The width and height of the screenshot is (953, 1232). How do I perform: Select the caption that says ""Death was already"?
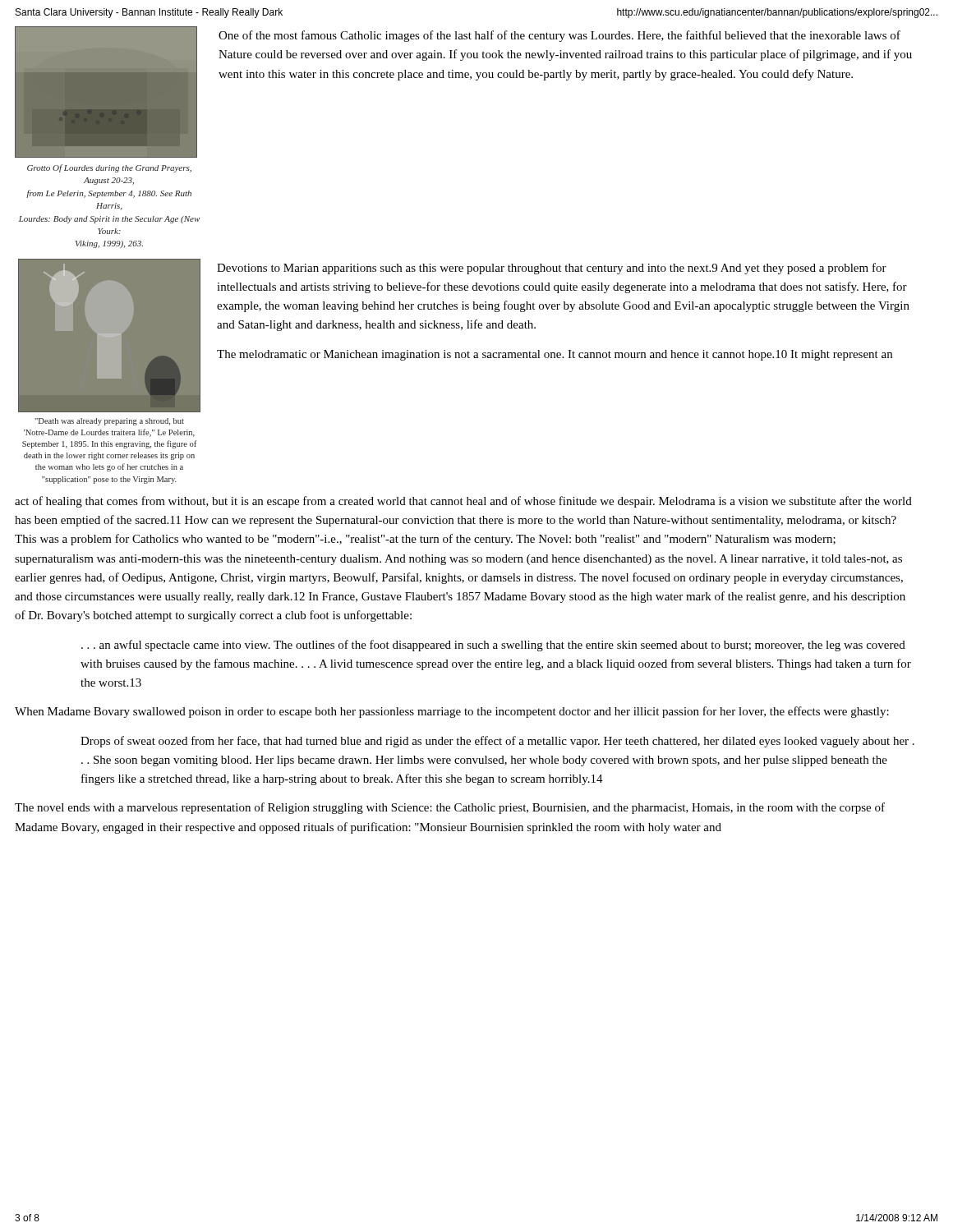[x=109, y=450]
